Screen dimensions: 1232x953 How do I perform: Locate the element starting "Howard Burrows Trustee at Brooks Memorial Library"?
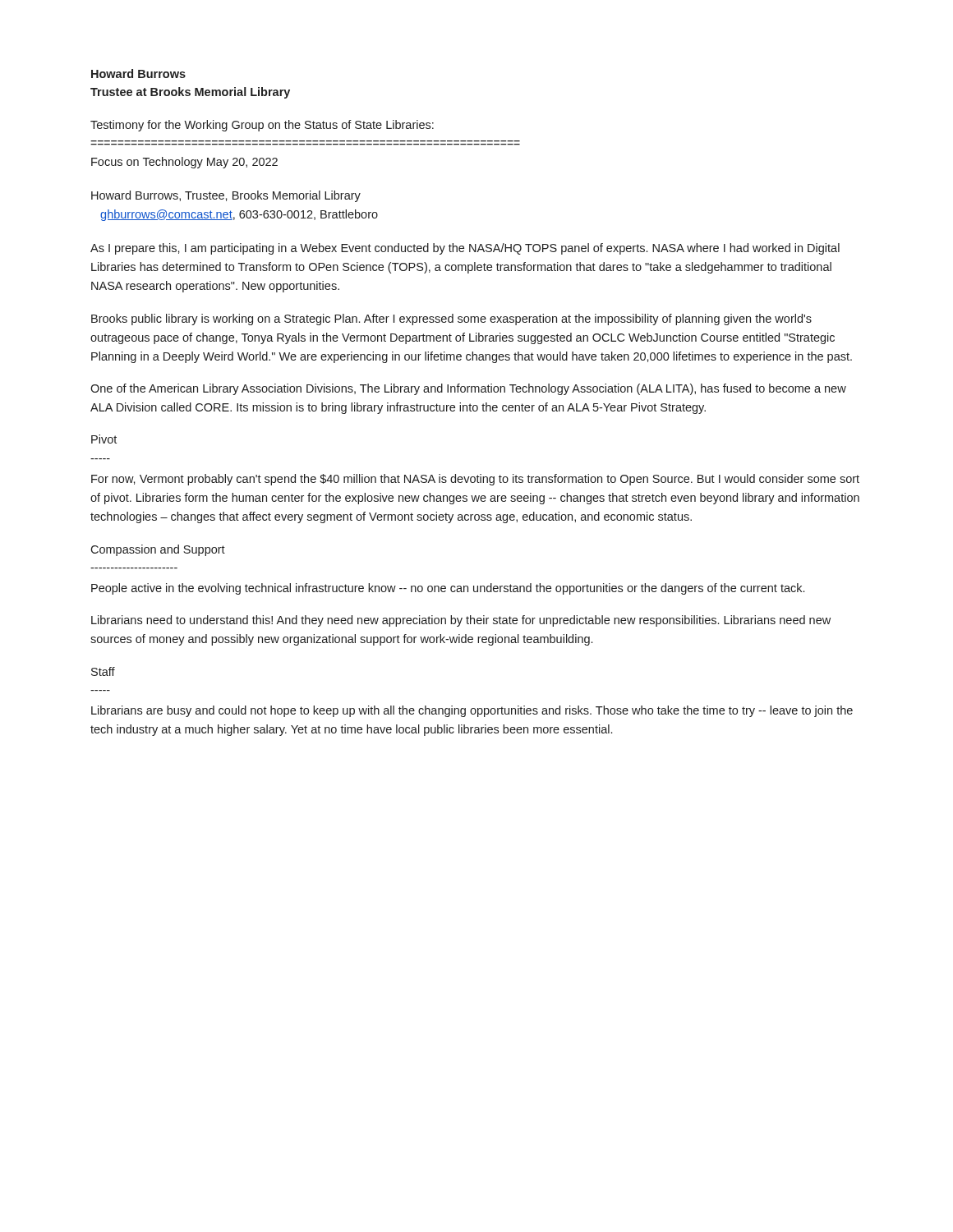[138, 74]
